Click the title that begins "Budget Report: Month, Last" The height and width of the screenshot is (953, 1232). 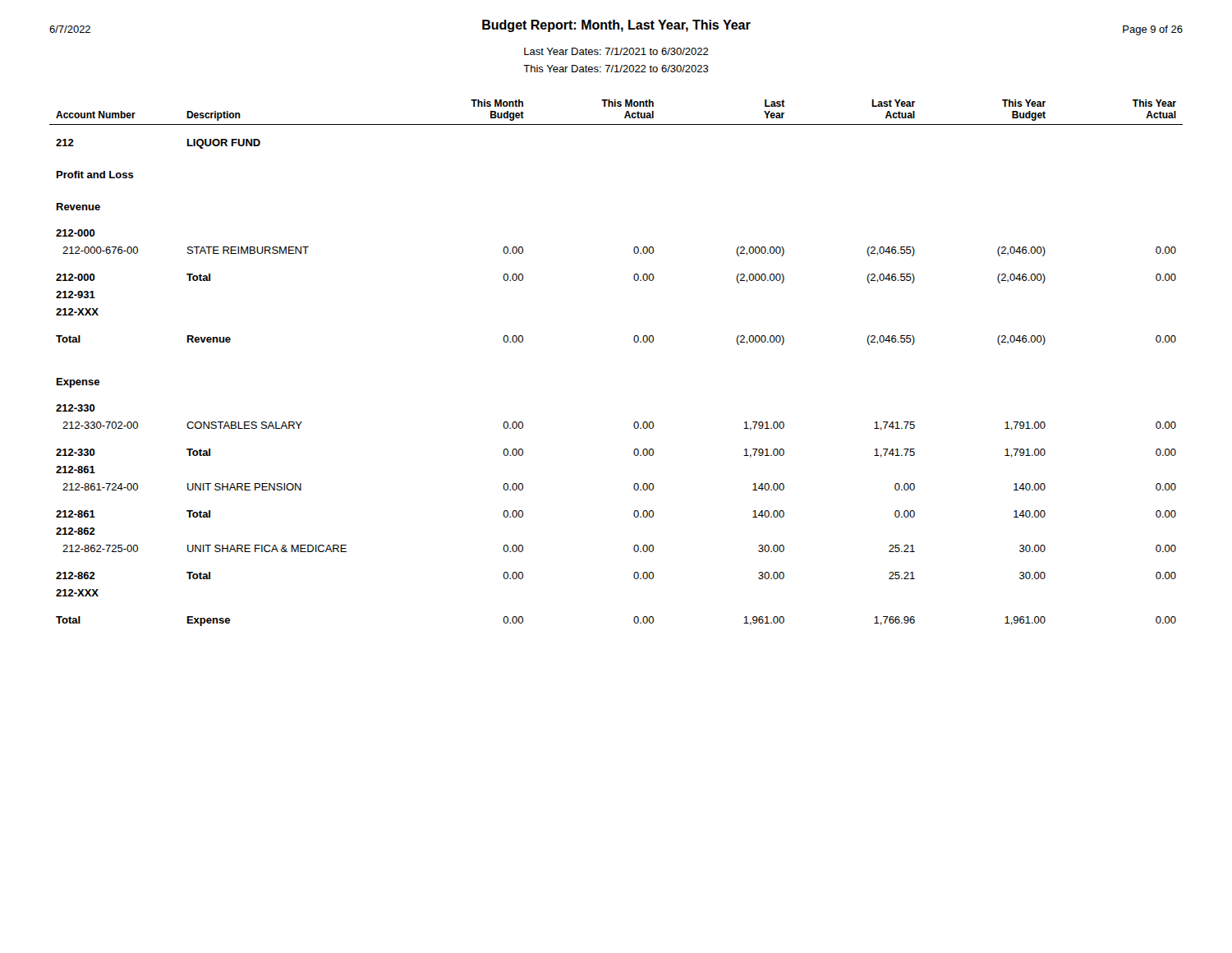616,25
